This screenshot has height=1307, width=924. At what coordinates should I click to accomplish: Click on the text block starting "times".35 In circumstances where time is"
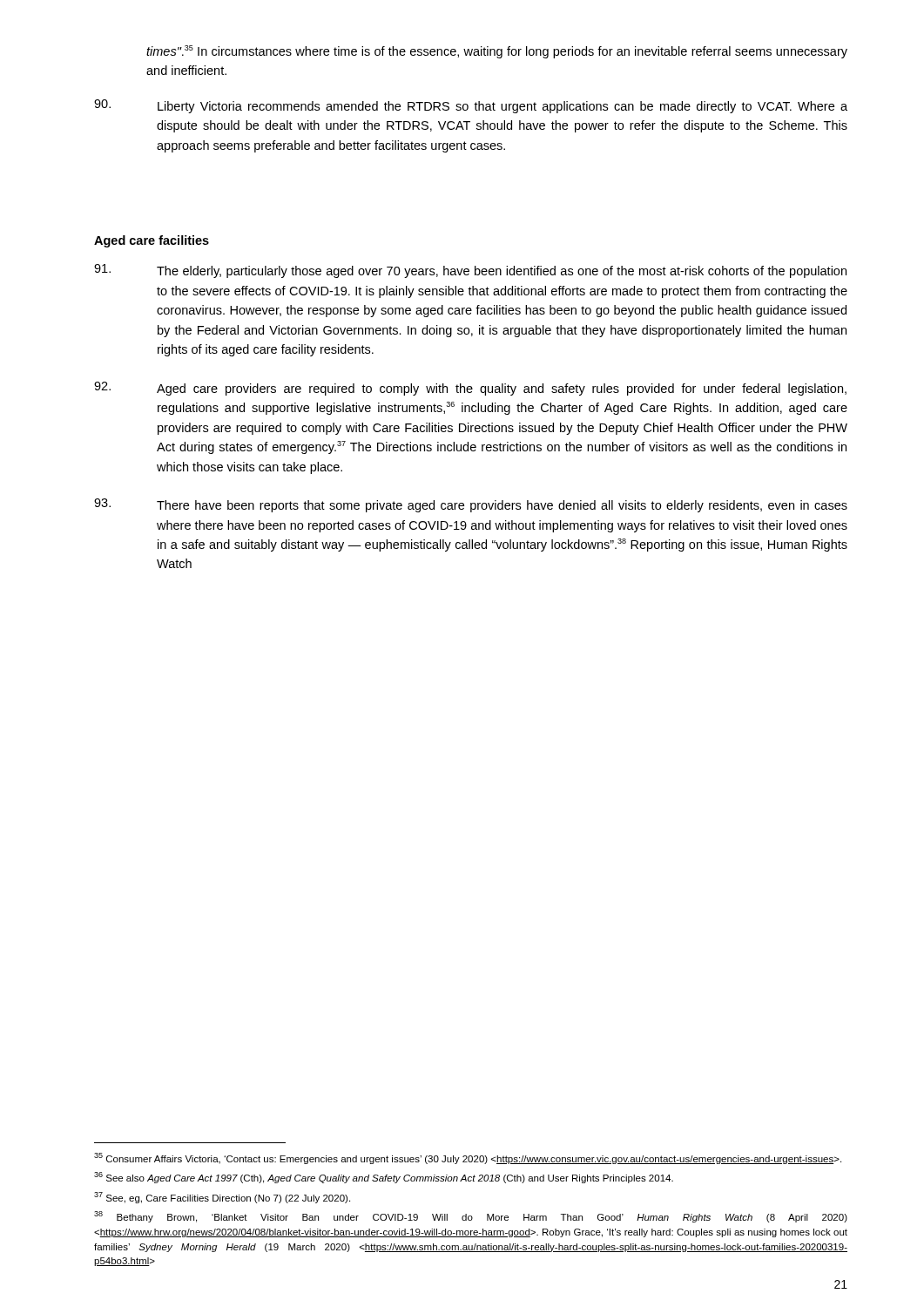coord(497,61)
